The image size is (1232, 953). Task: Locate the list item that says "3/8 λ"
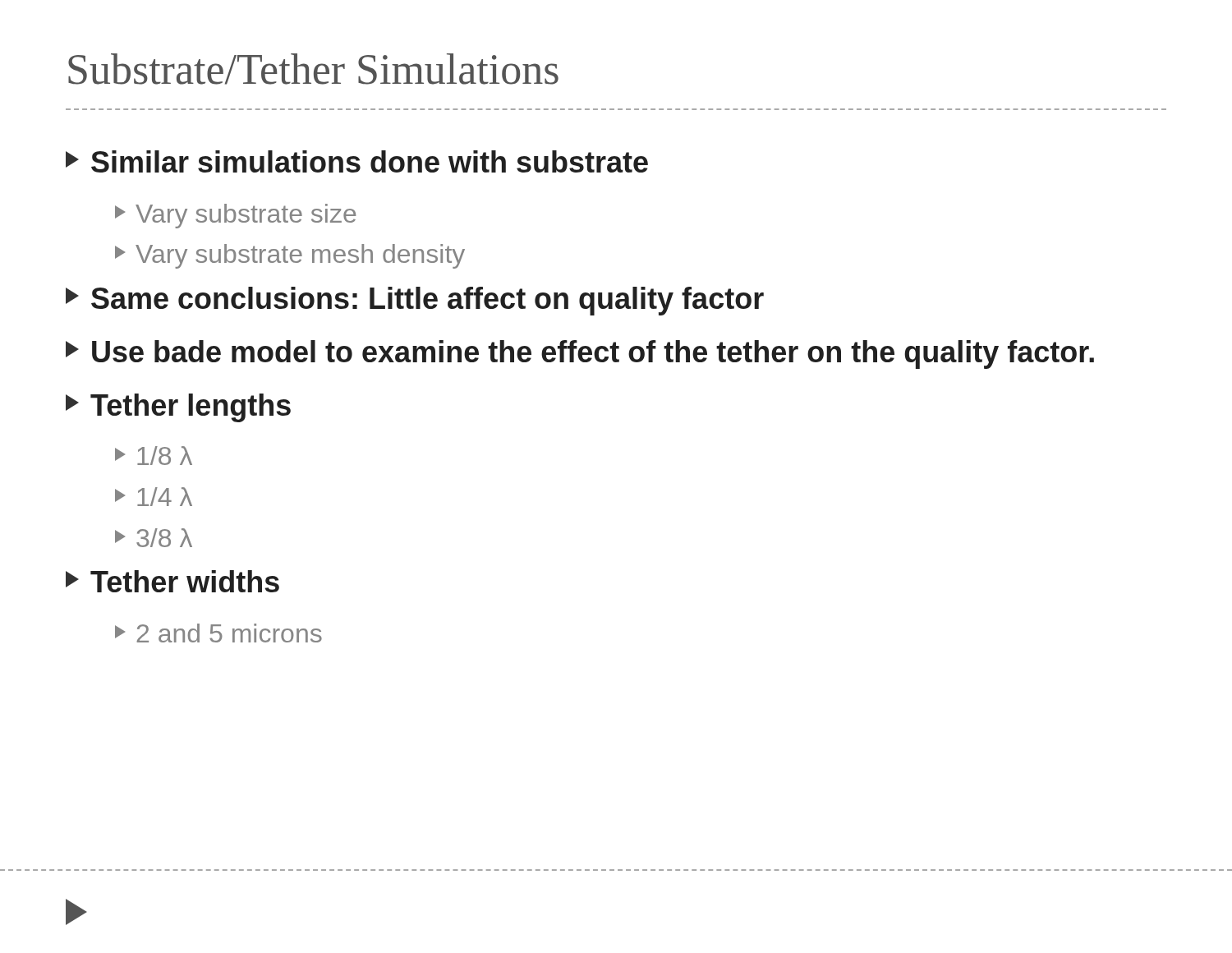coord(154,538)
